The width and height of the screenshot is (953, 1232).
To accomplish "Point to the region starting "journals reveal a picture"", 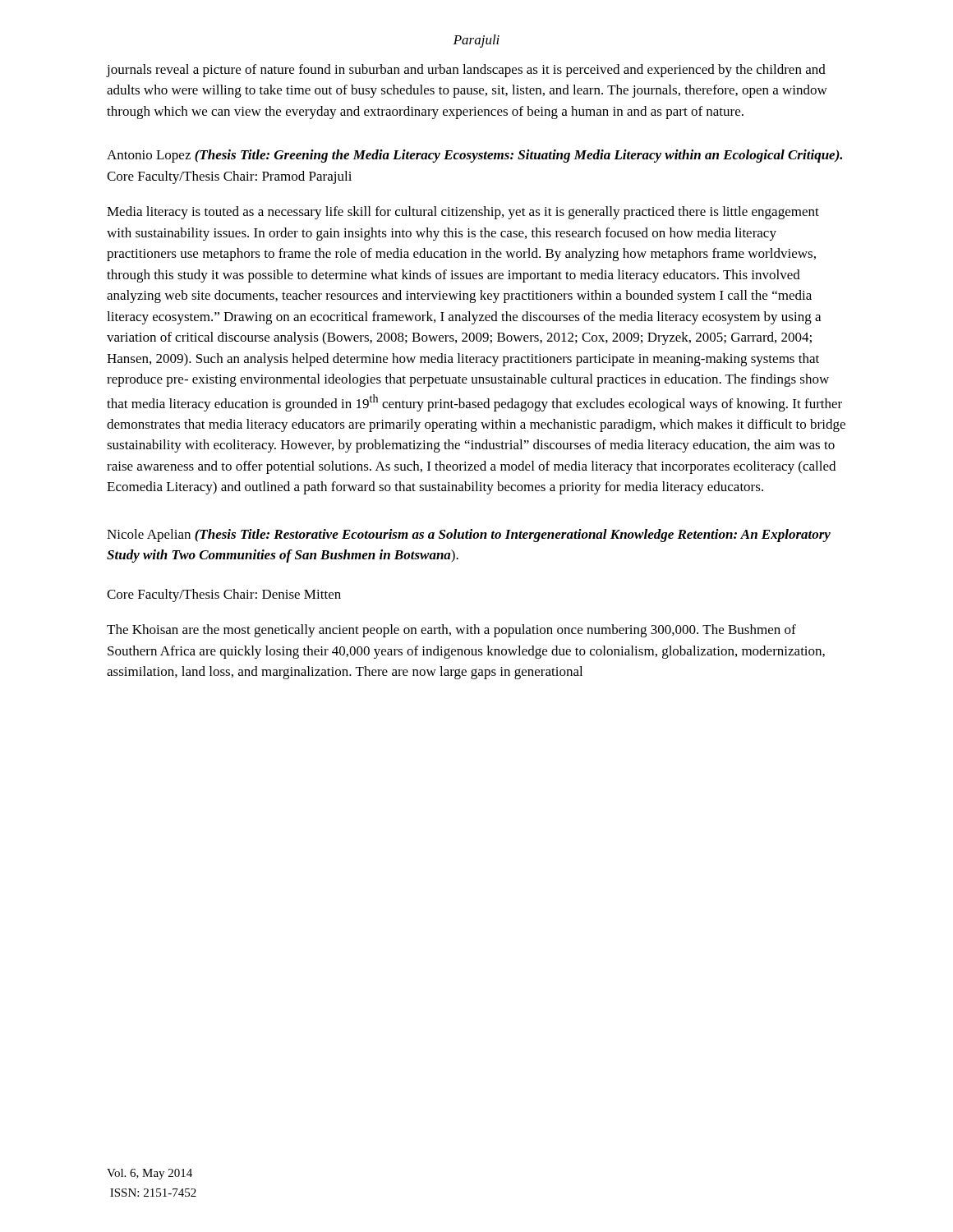I will pyautogui.click(x=467, y=90).
